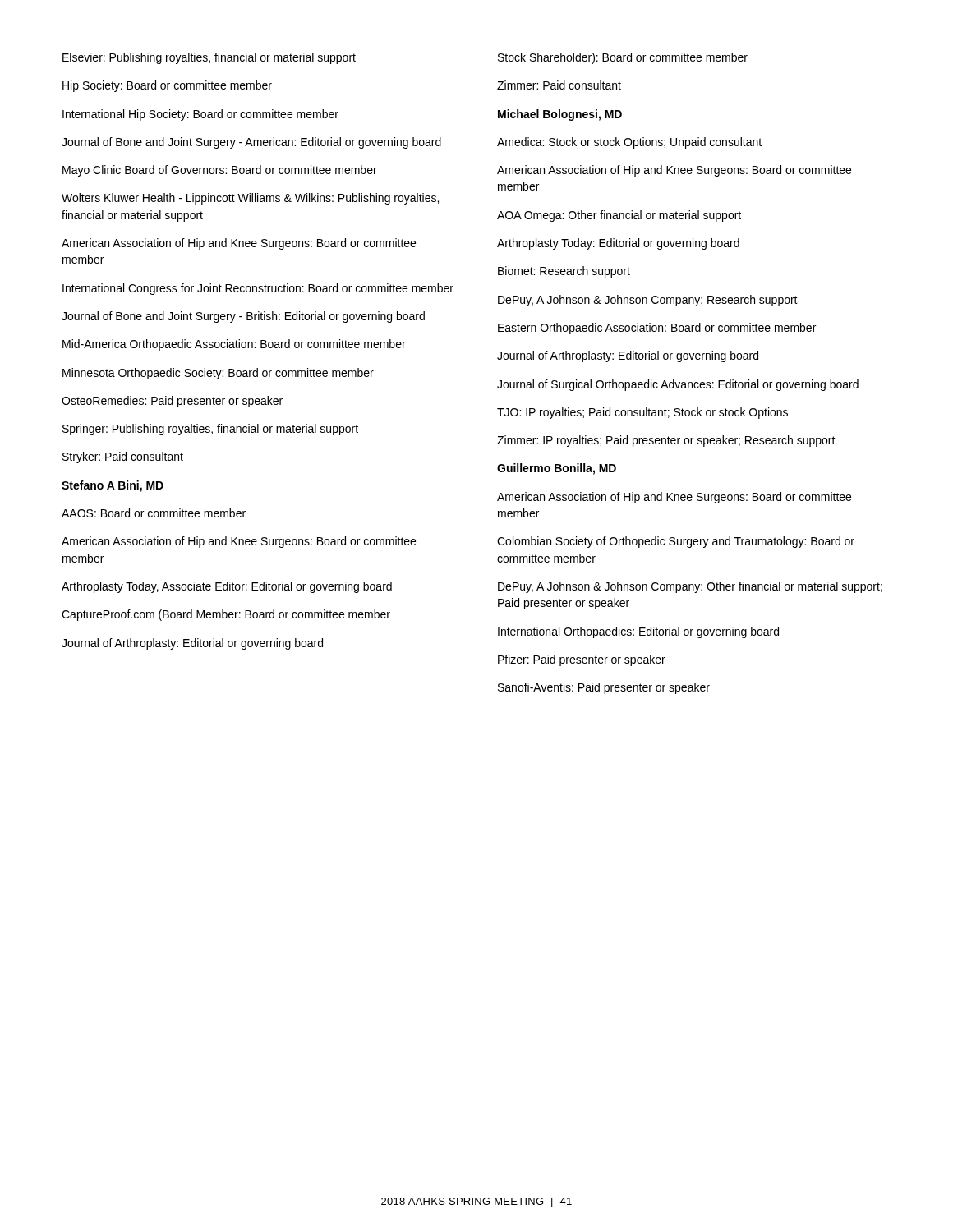
Task: Select the list item with the text "International Orthopaedics: Editorial or governing board"
Action: tap(638, 631)
